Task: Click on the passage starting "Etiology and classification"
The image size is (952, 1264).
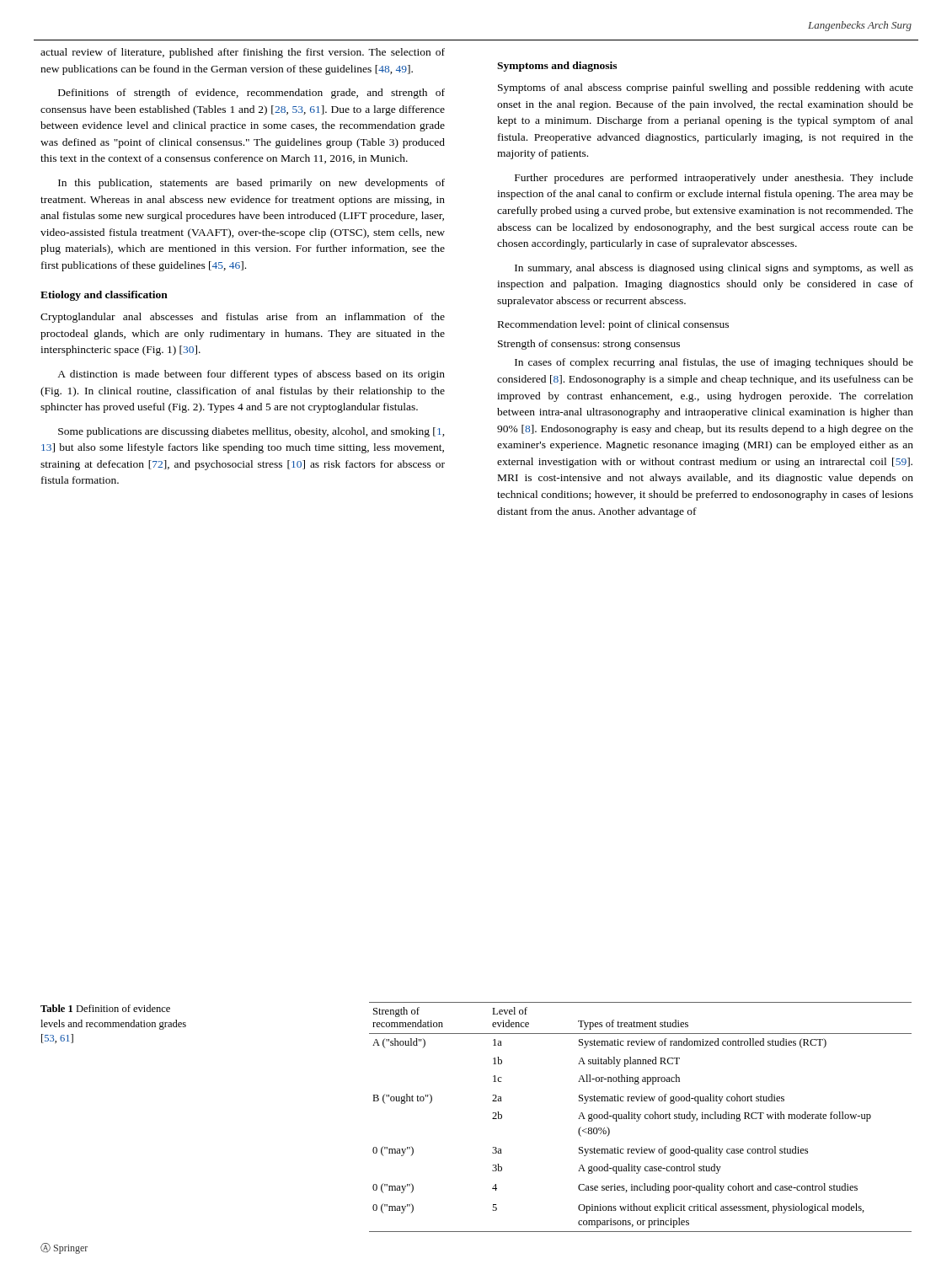Action: 104,295
